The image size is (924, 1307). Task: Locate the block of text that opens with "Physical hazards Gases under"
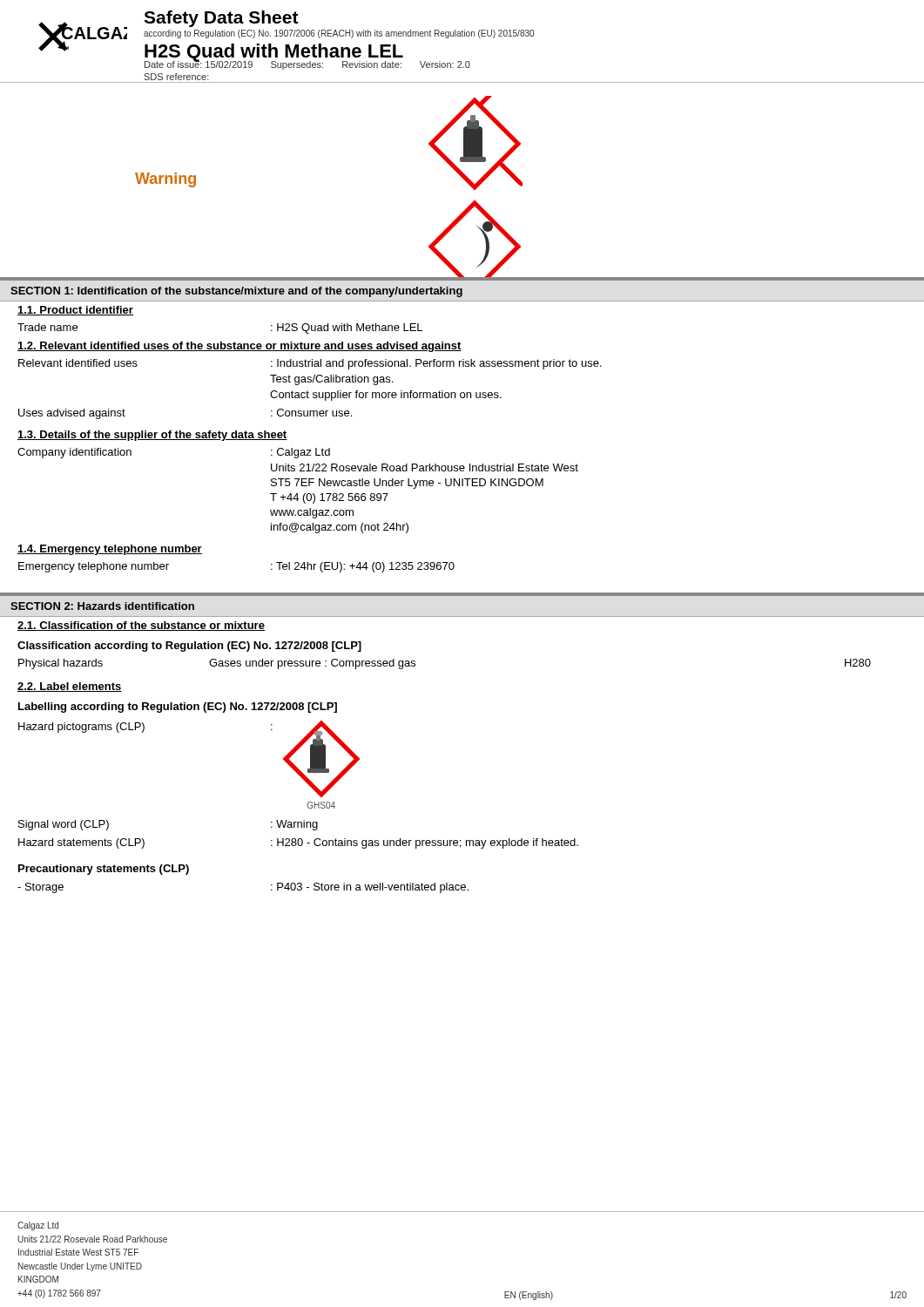[x=55, y=664]
